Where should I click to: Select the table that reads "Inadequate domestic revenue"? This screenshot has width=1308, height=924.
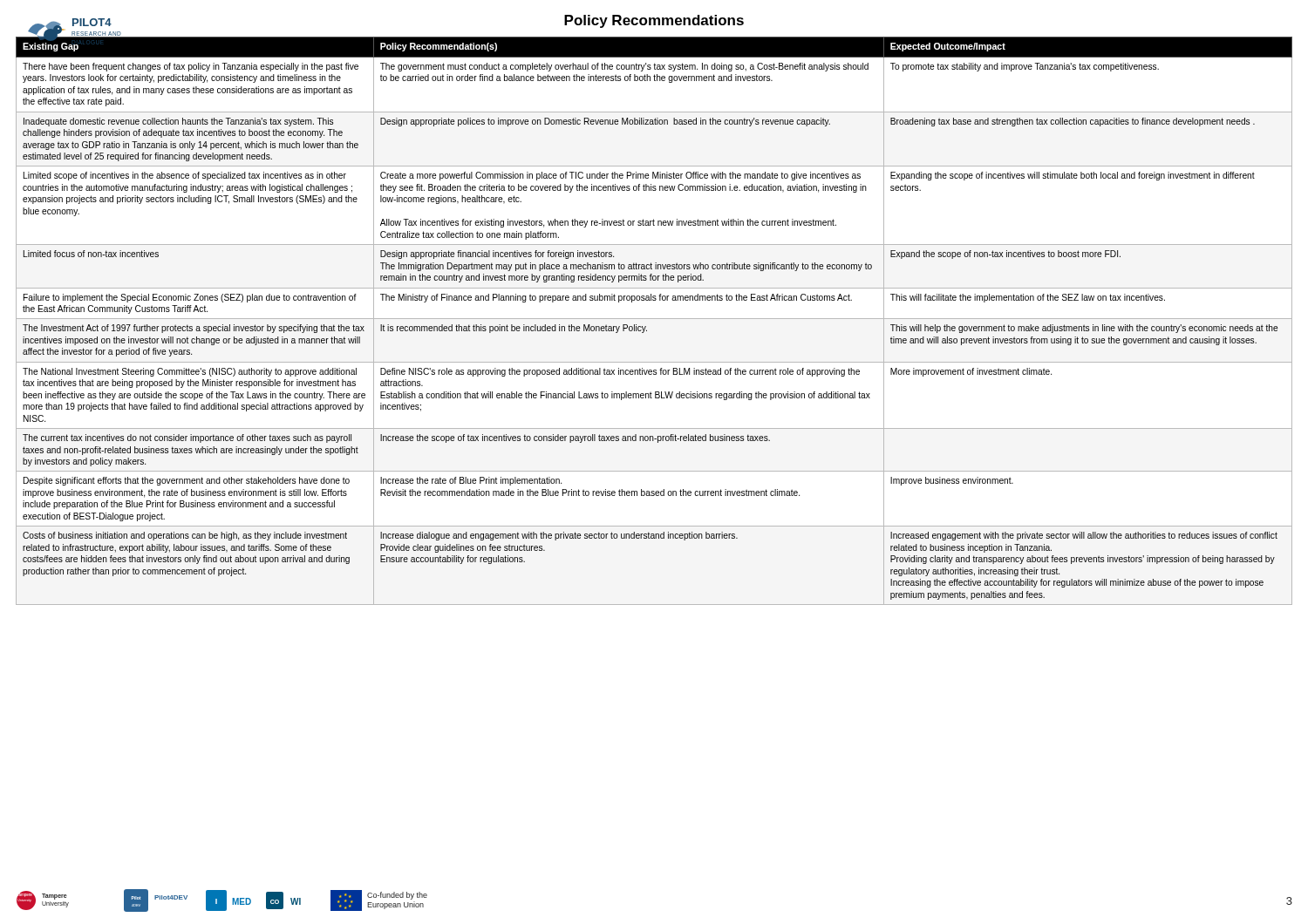click(654, 321)
